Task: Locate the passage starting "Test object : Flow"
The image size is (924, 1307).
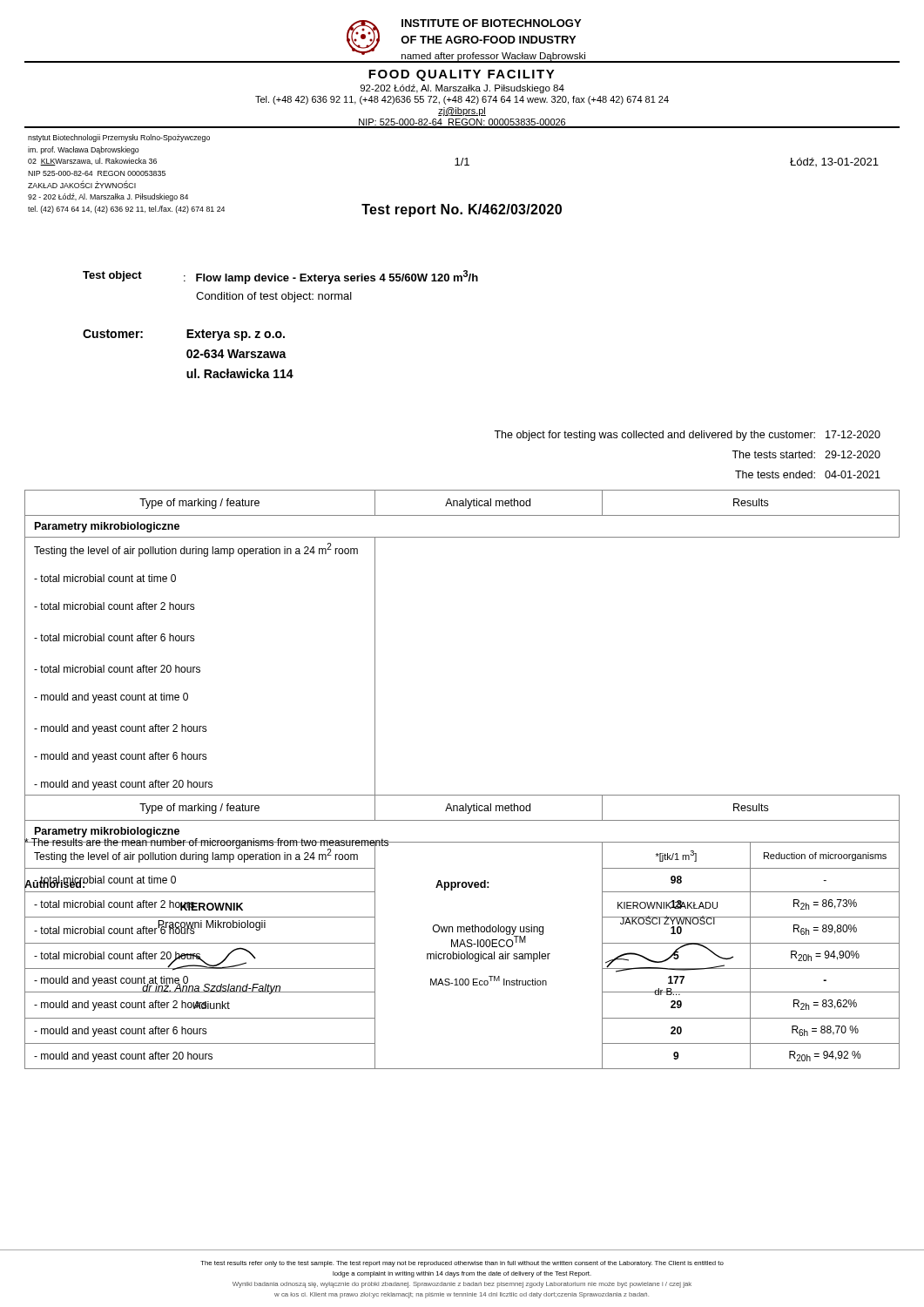Action: [x=280, y=286]
